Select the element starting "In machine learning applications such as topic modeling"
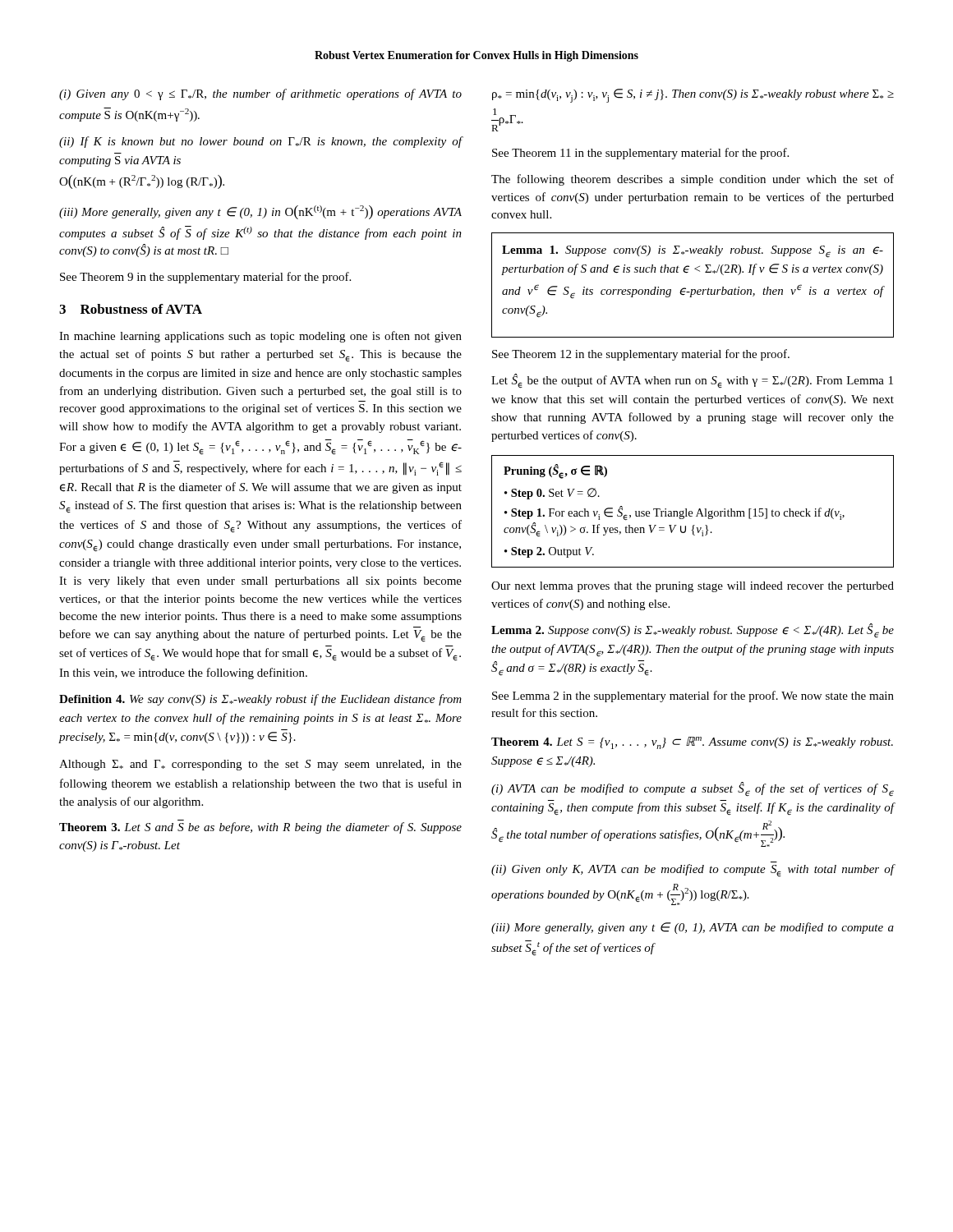 (x=260, y=505)
